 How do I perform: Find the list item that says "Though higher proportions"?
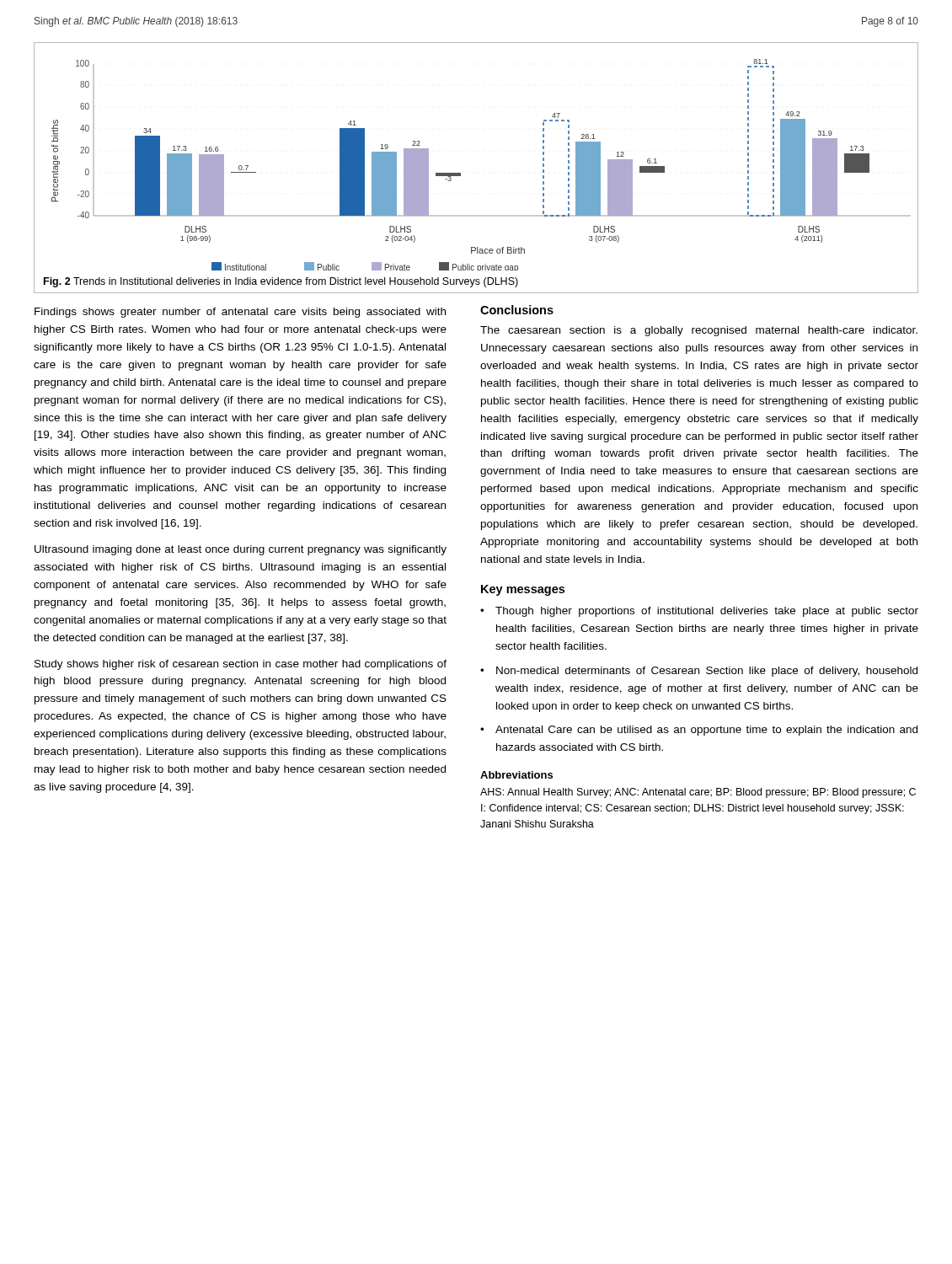(707, 628)
